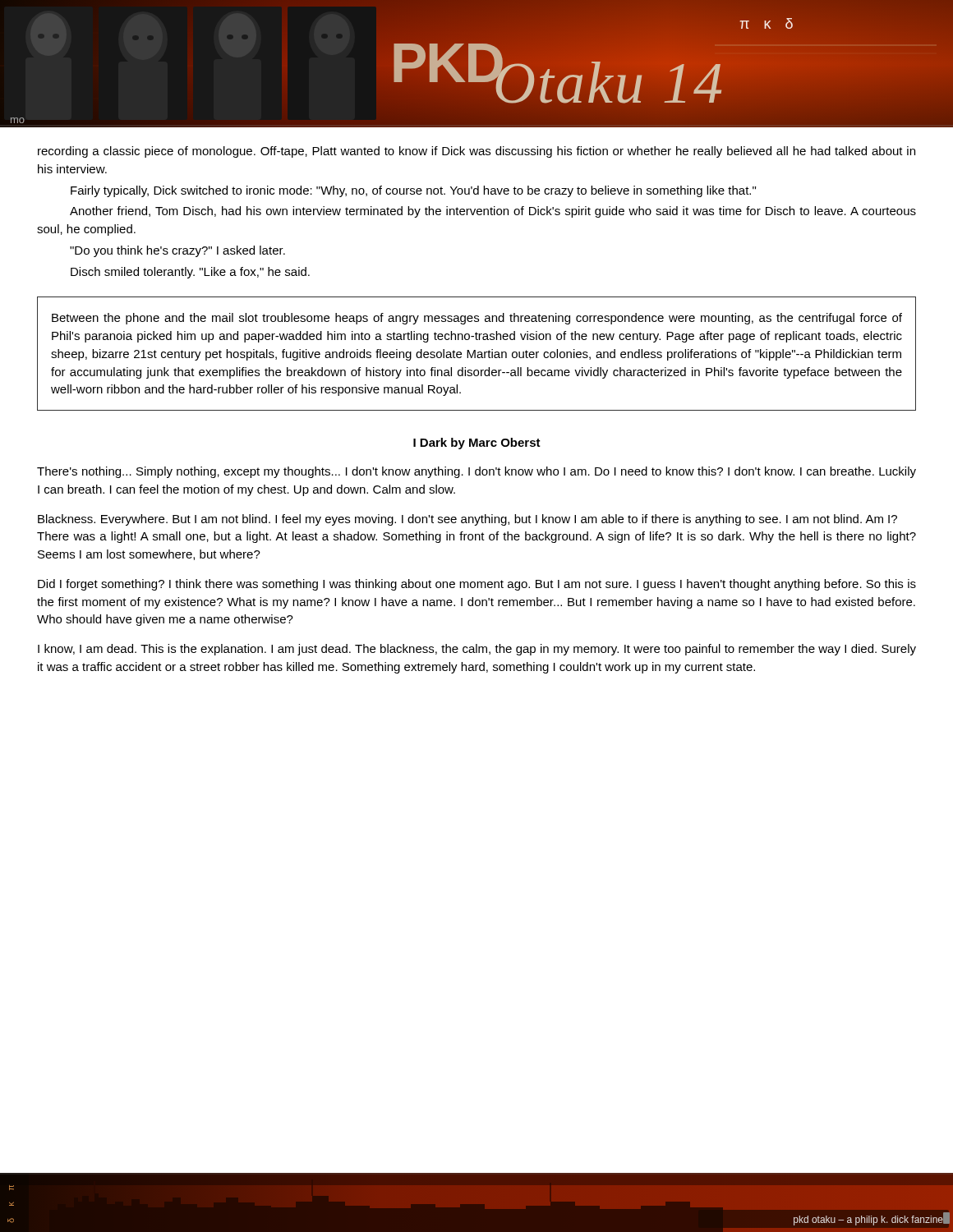Locate the text block containing "There's nothing... Simply"
The width and height of the screenshot is (953, 1232).
[476, 480]
